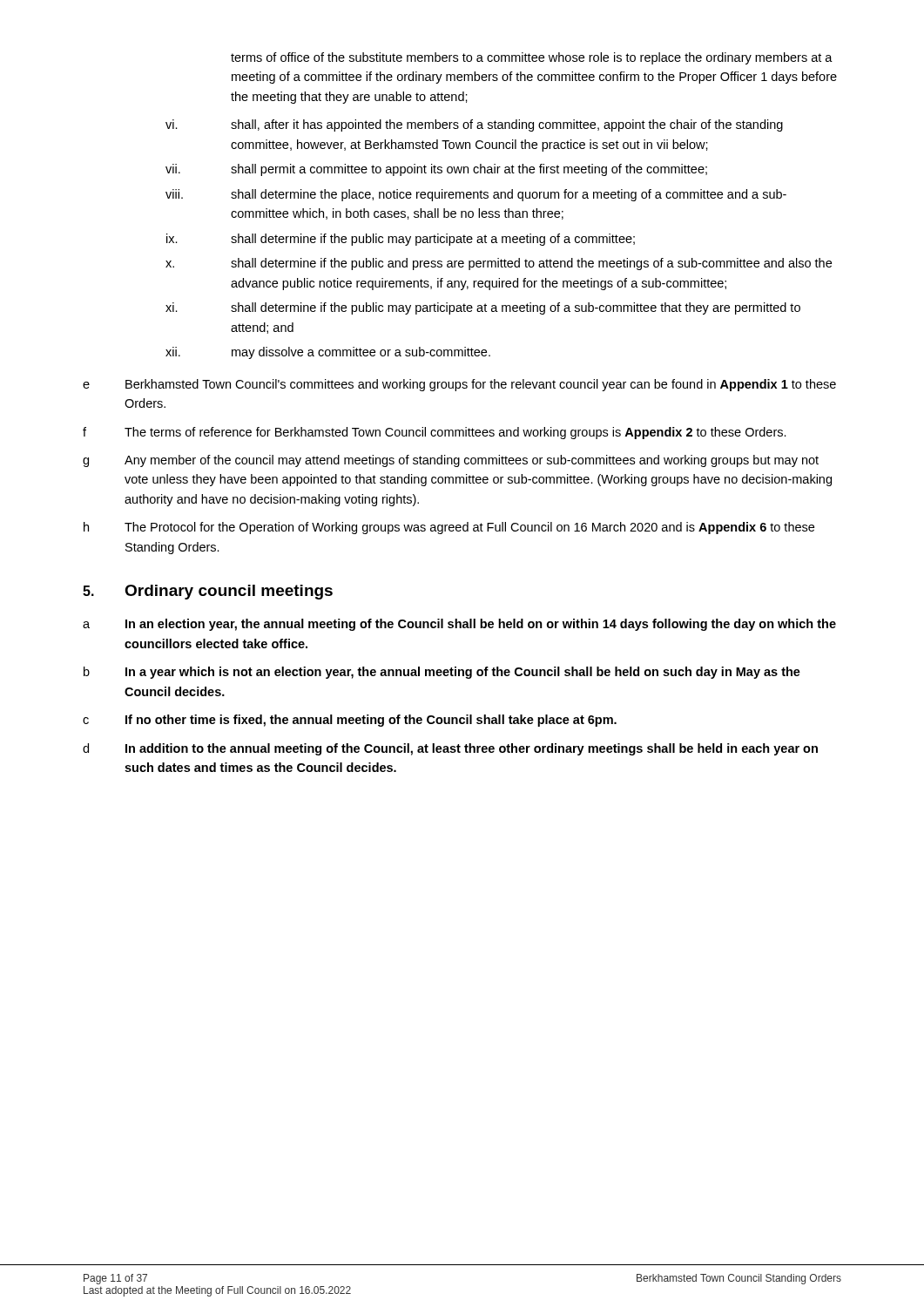Find the block on this page that starts "d In addition to the annual"

[x=462, y=758]
